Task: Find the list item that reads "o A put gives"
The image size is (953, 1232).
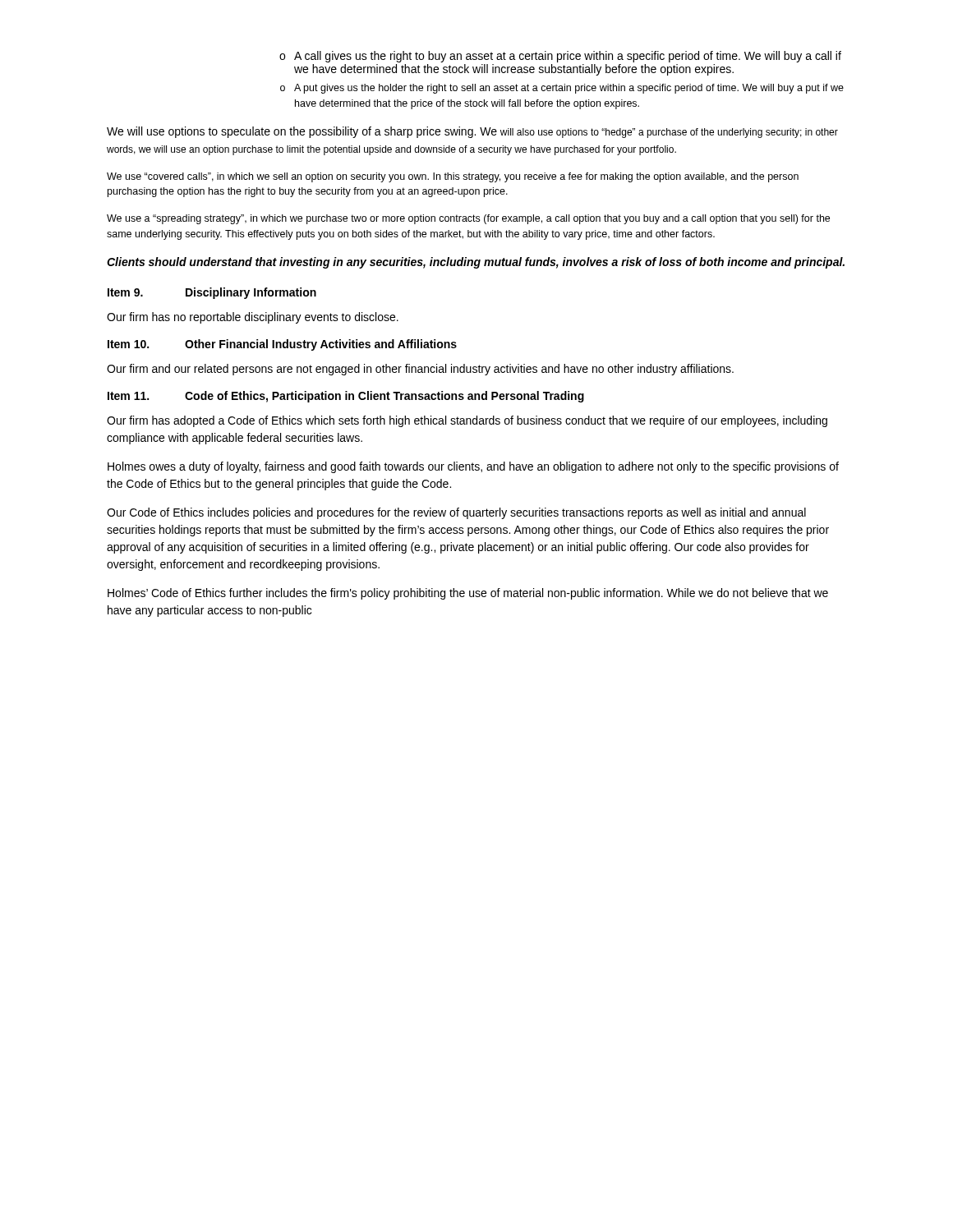Action: pyautogui.click(x=559, y=96)
